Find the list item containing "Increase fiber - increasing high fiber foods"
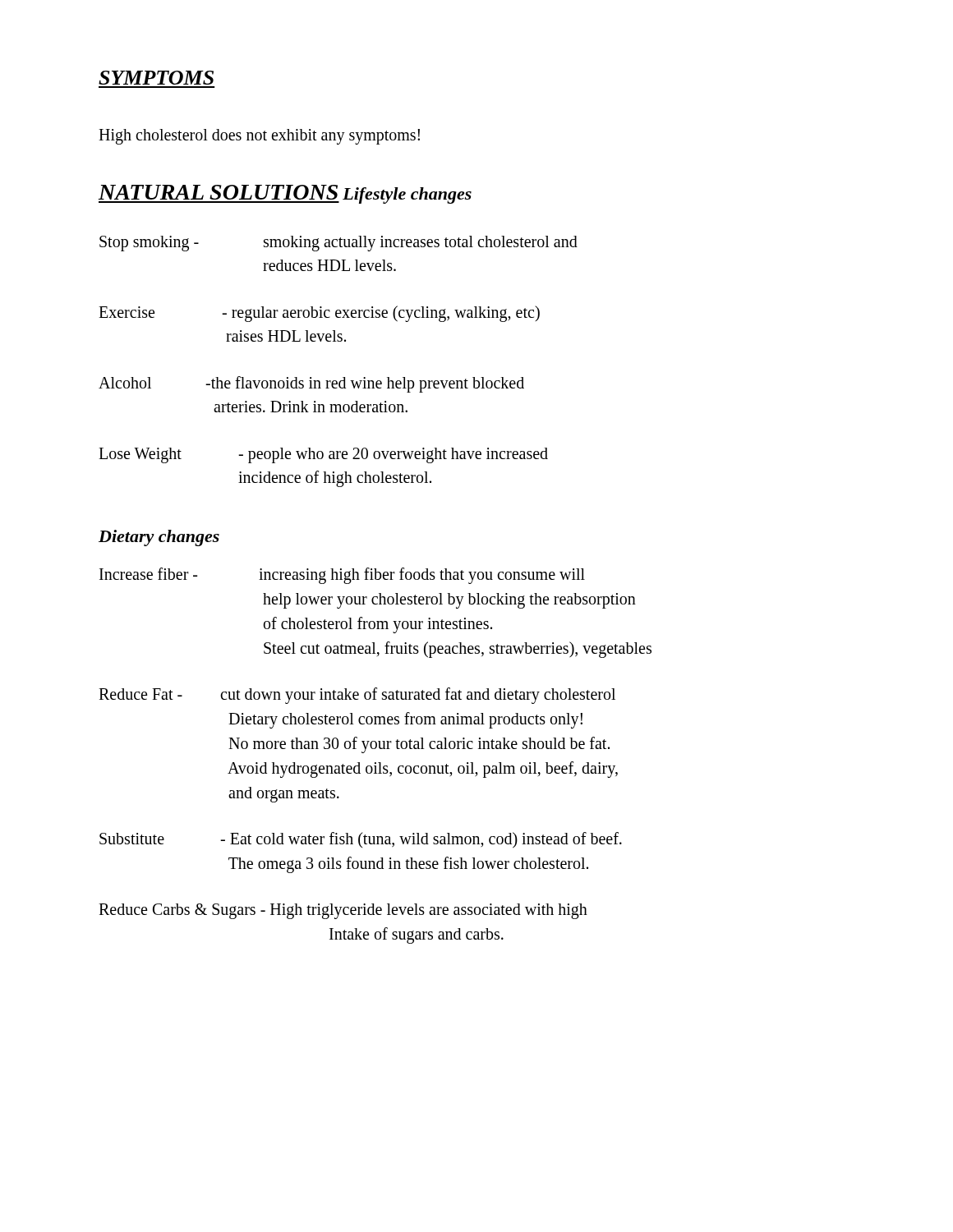The width and height of the screenshot is (953, 1232). 476,611
